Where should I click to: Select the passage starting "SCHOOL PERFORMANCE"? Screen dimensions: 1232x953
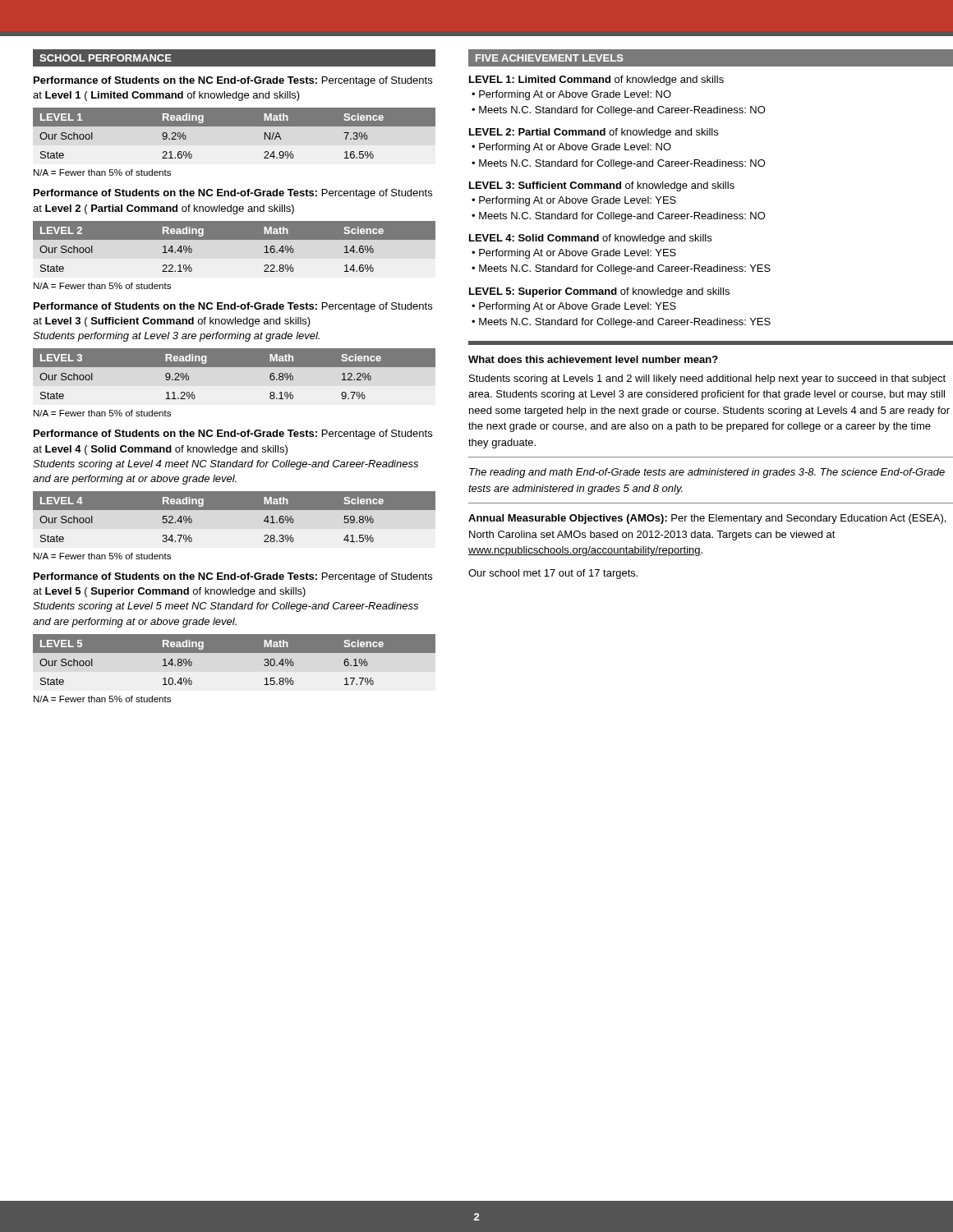[105, 58]
